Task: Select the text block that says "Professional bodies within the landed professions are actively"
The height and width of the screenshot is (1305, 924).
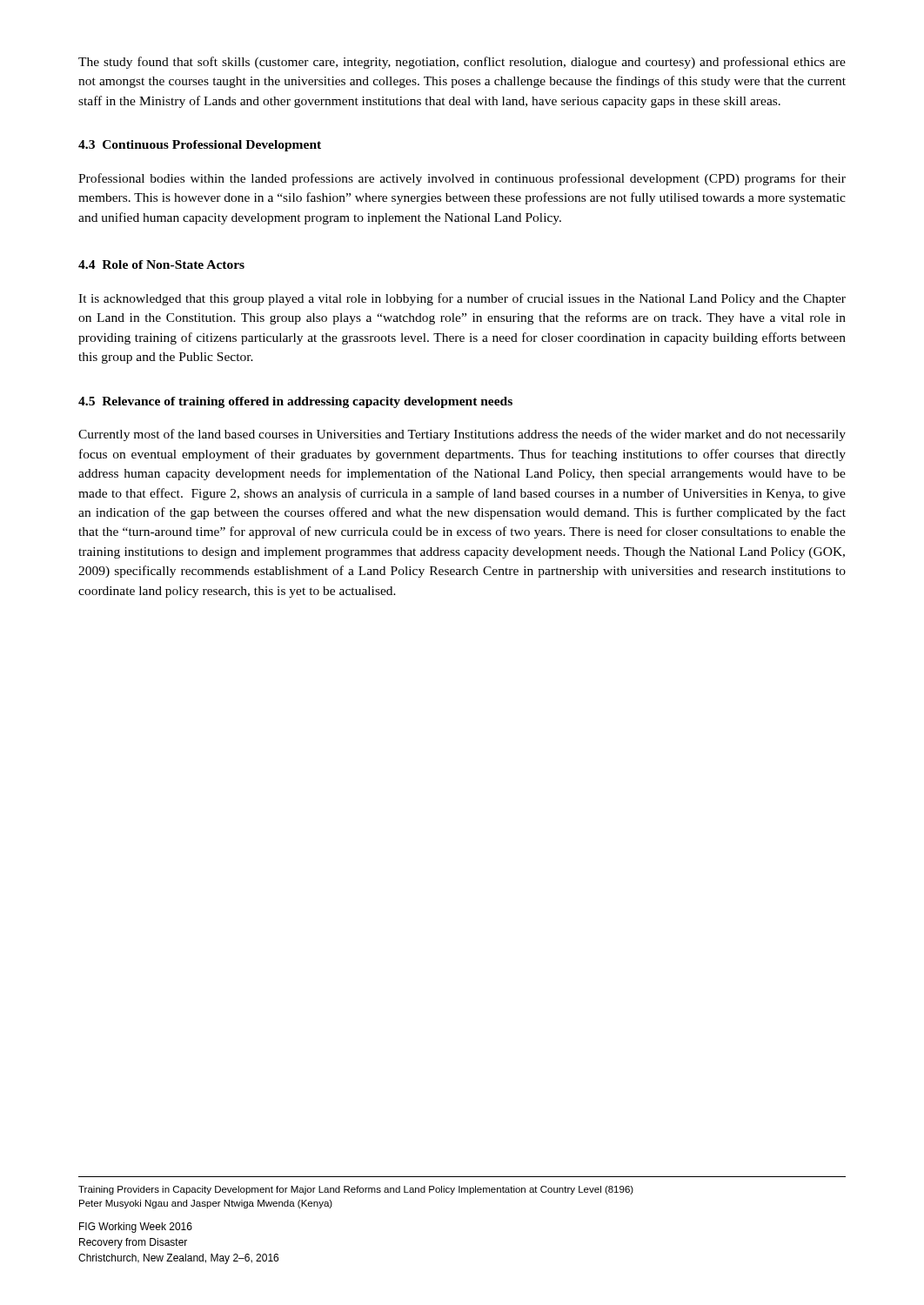Action: coord(462,197)
